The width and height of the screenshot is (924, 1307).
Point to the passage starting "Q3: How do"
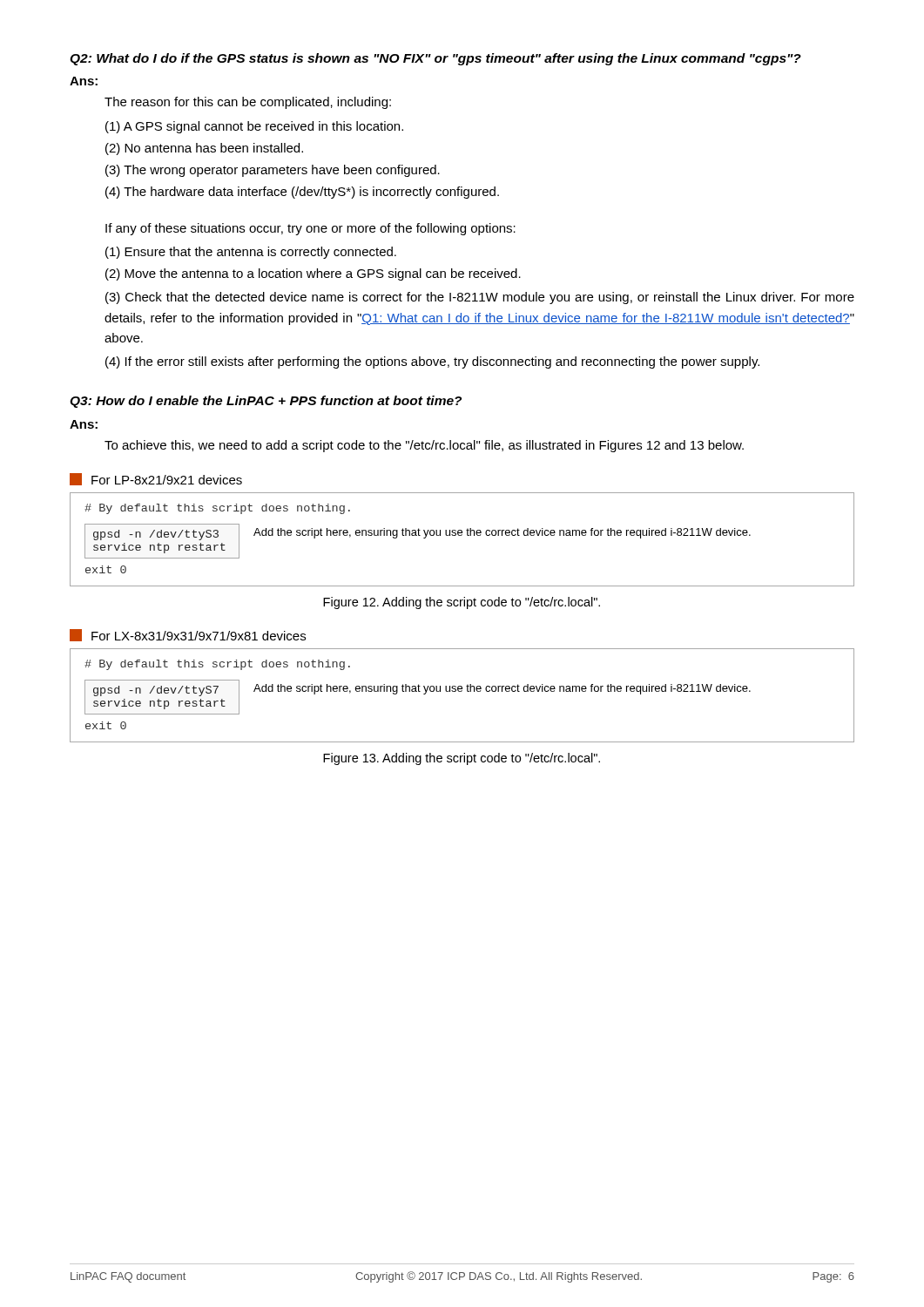coord(266,401)
